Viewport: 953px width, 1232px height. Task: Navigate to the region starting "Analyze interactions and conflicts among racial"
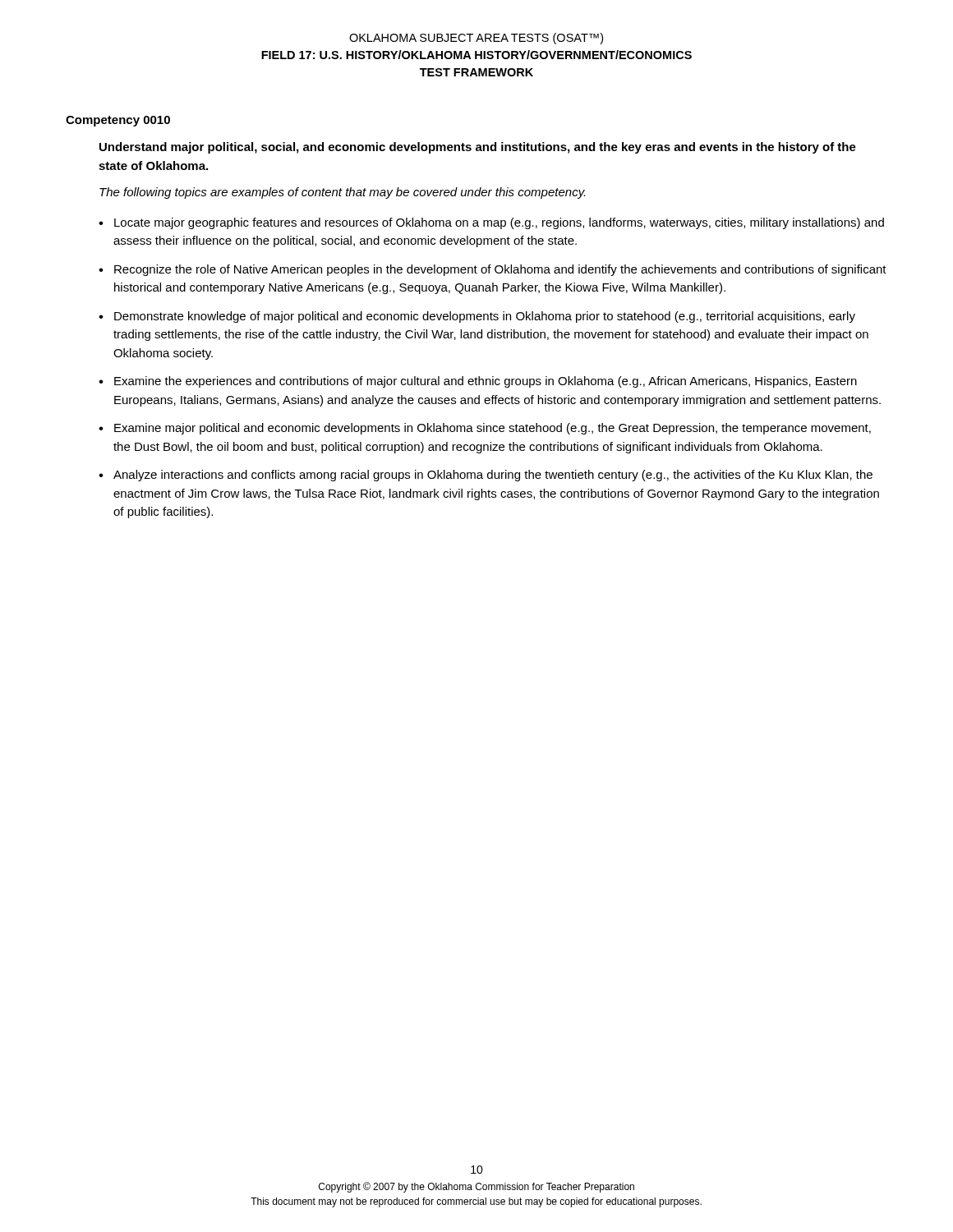pyautogui.click(x=500, y=493)
